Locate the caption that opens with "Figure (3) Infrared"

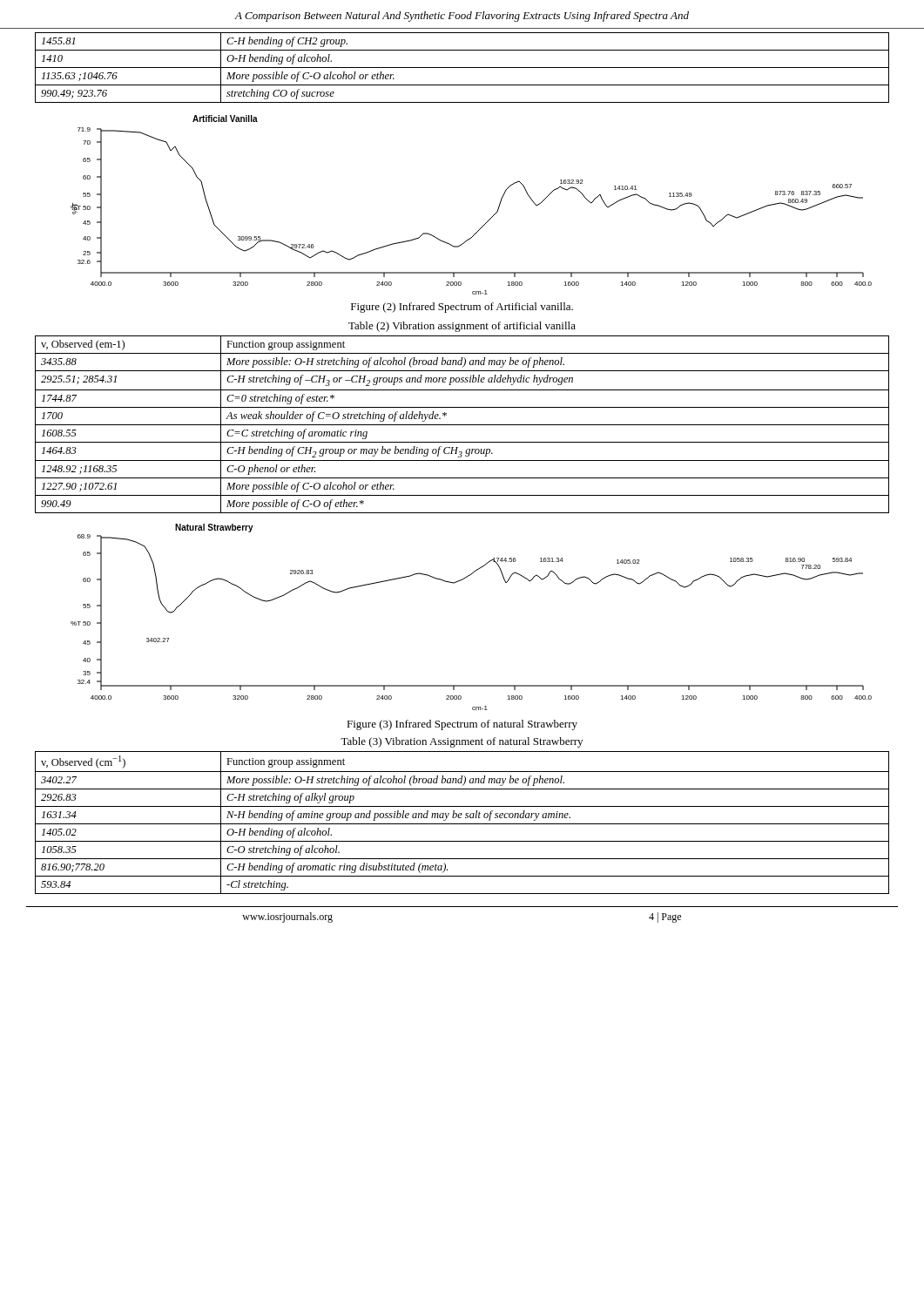point(462,724)
